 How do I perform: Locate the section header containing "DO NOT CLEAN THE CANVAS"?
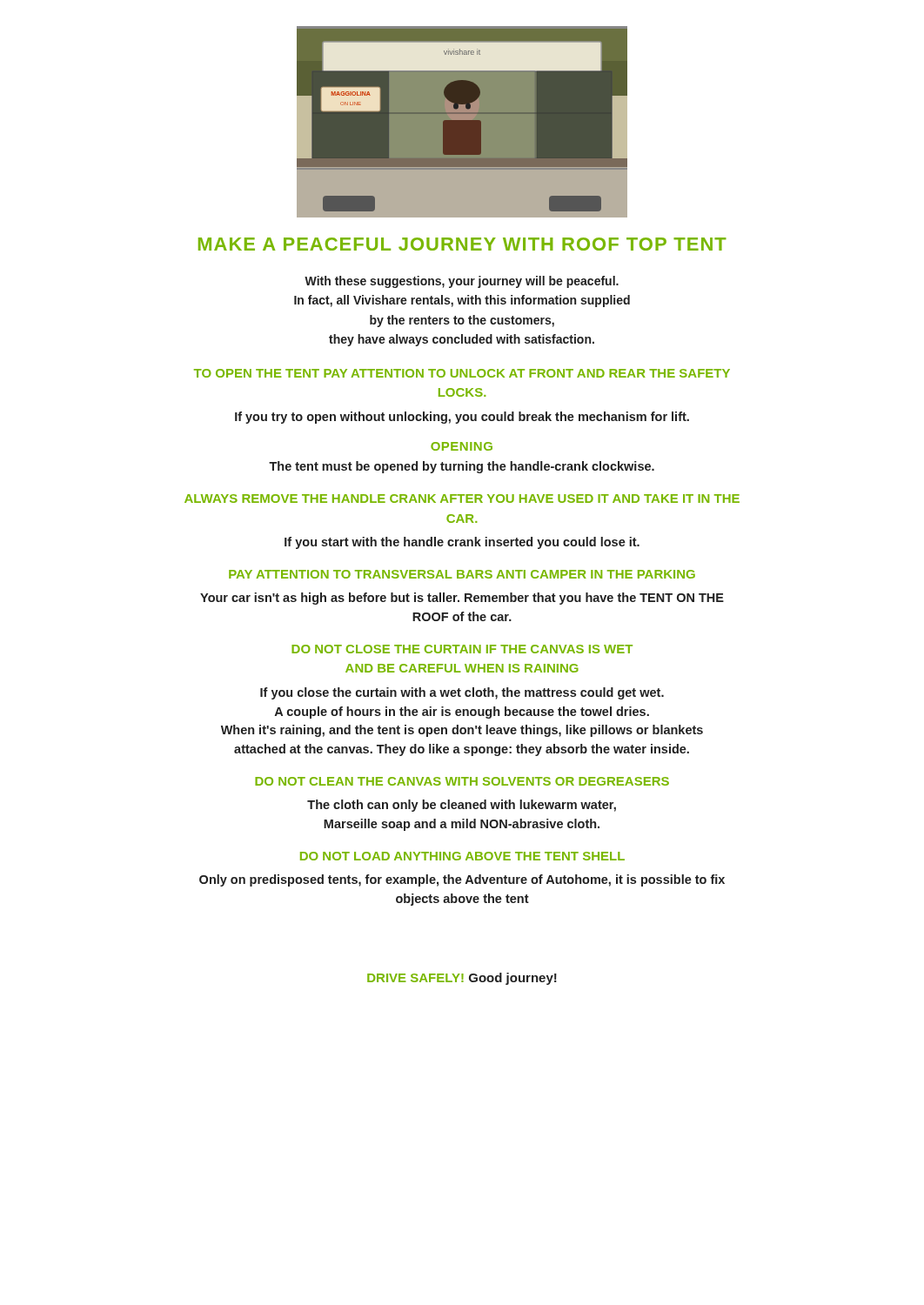[x=462, y=781]
